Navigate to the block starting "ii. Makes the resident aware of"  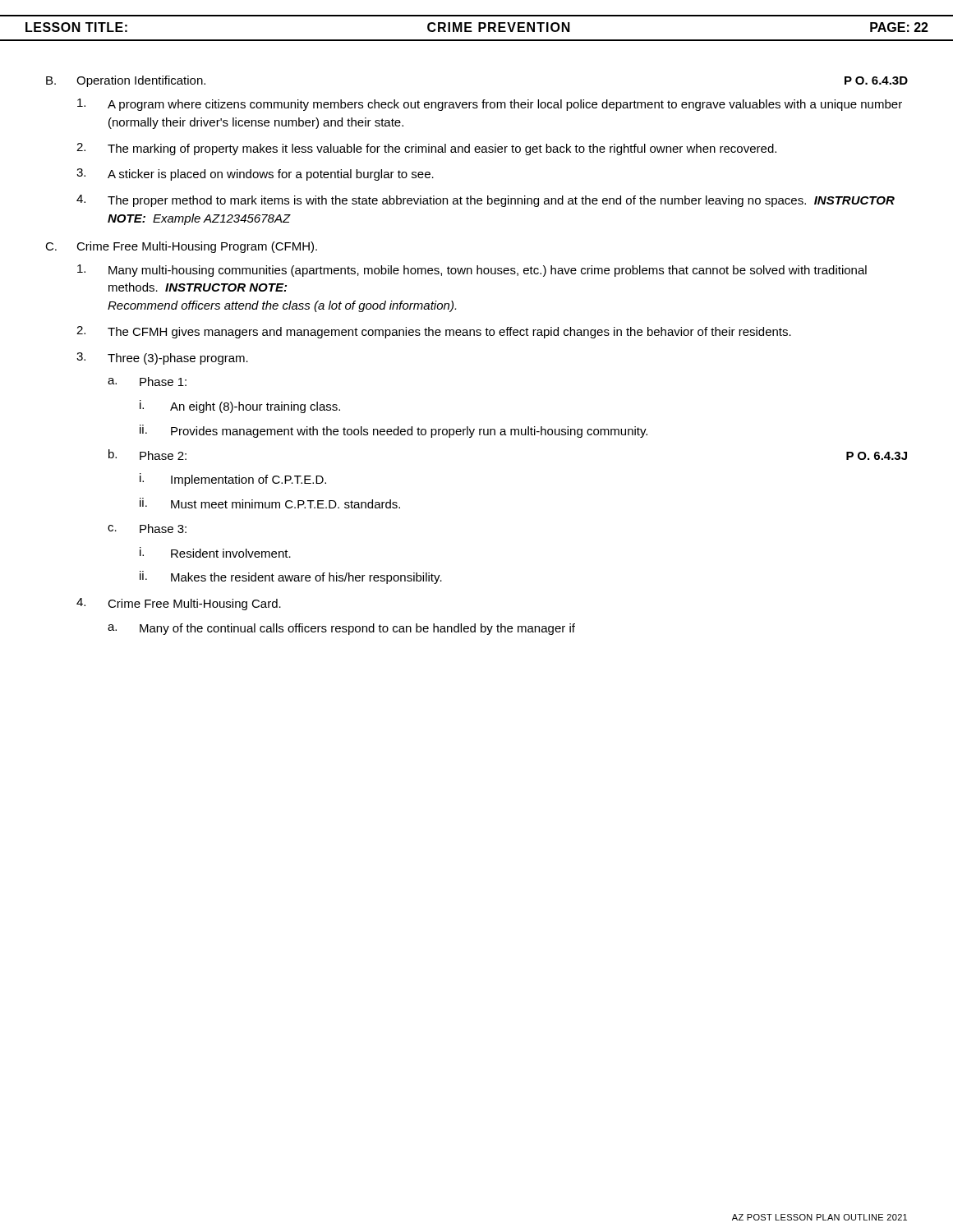tap(291, 577)
